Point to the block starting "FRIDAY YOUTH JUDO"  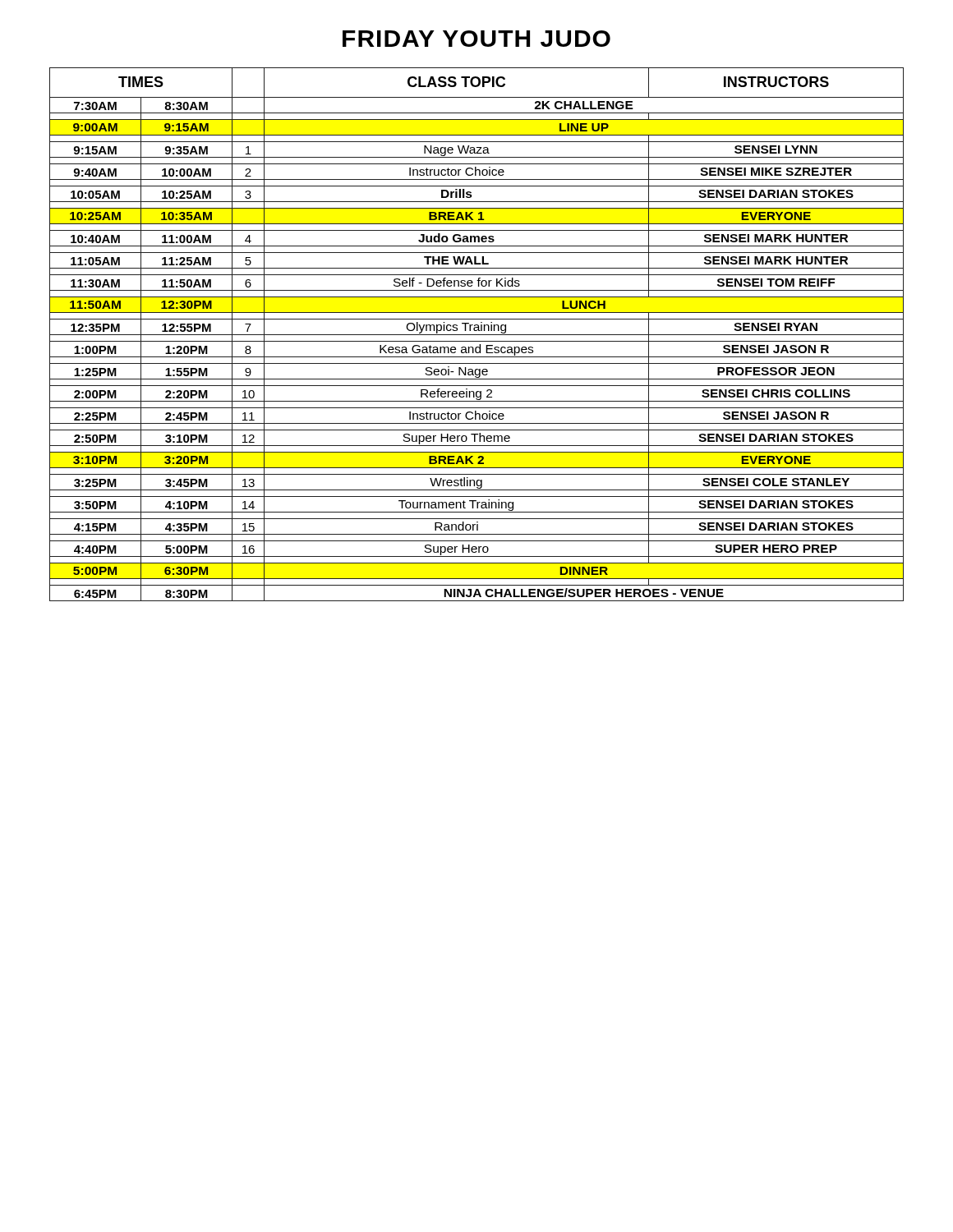tap(476, 38)
